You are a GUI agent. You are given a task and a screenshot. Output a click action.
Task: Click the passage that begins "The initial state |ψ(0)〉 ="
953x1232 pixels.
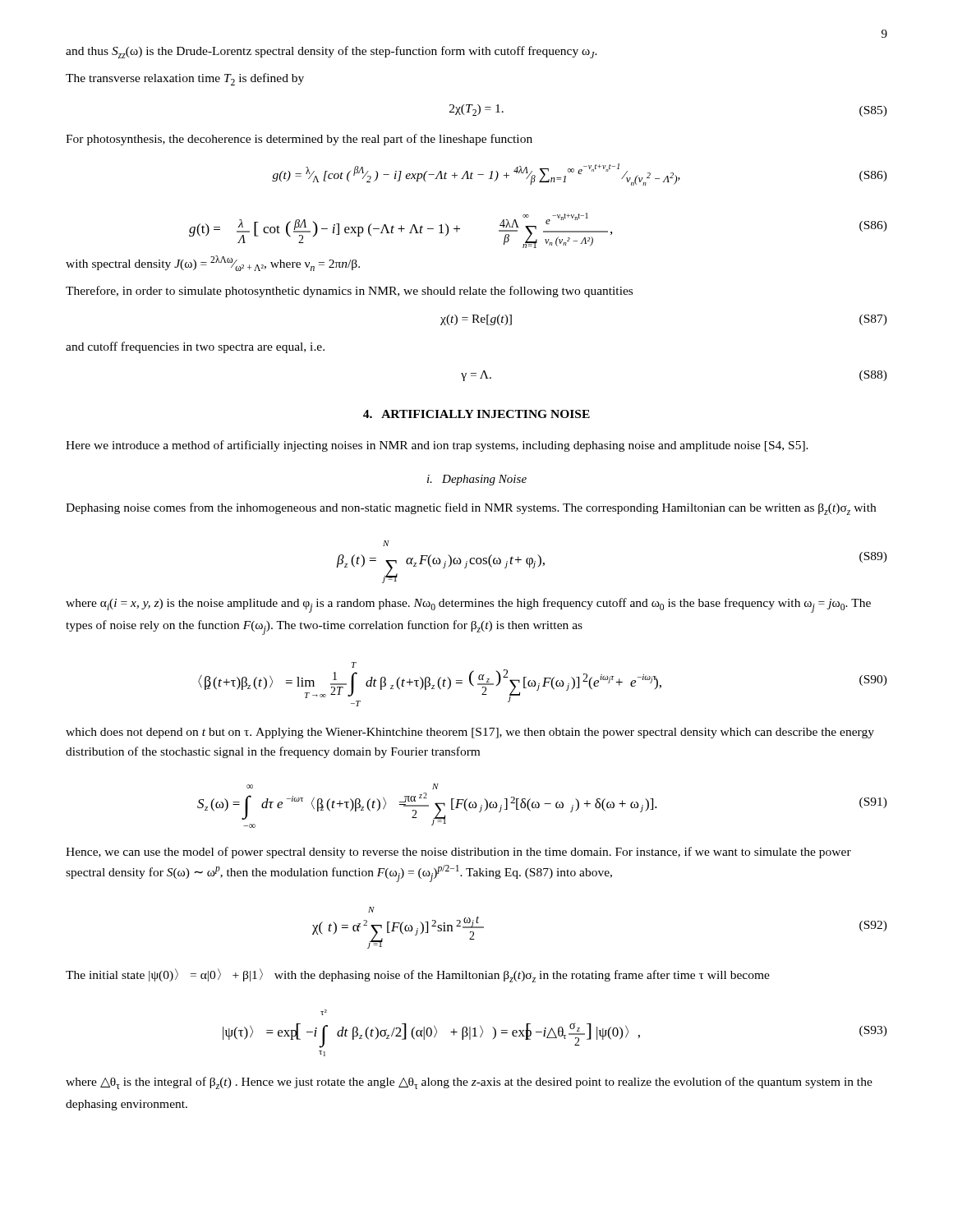coord(418,976)
